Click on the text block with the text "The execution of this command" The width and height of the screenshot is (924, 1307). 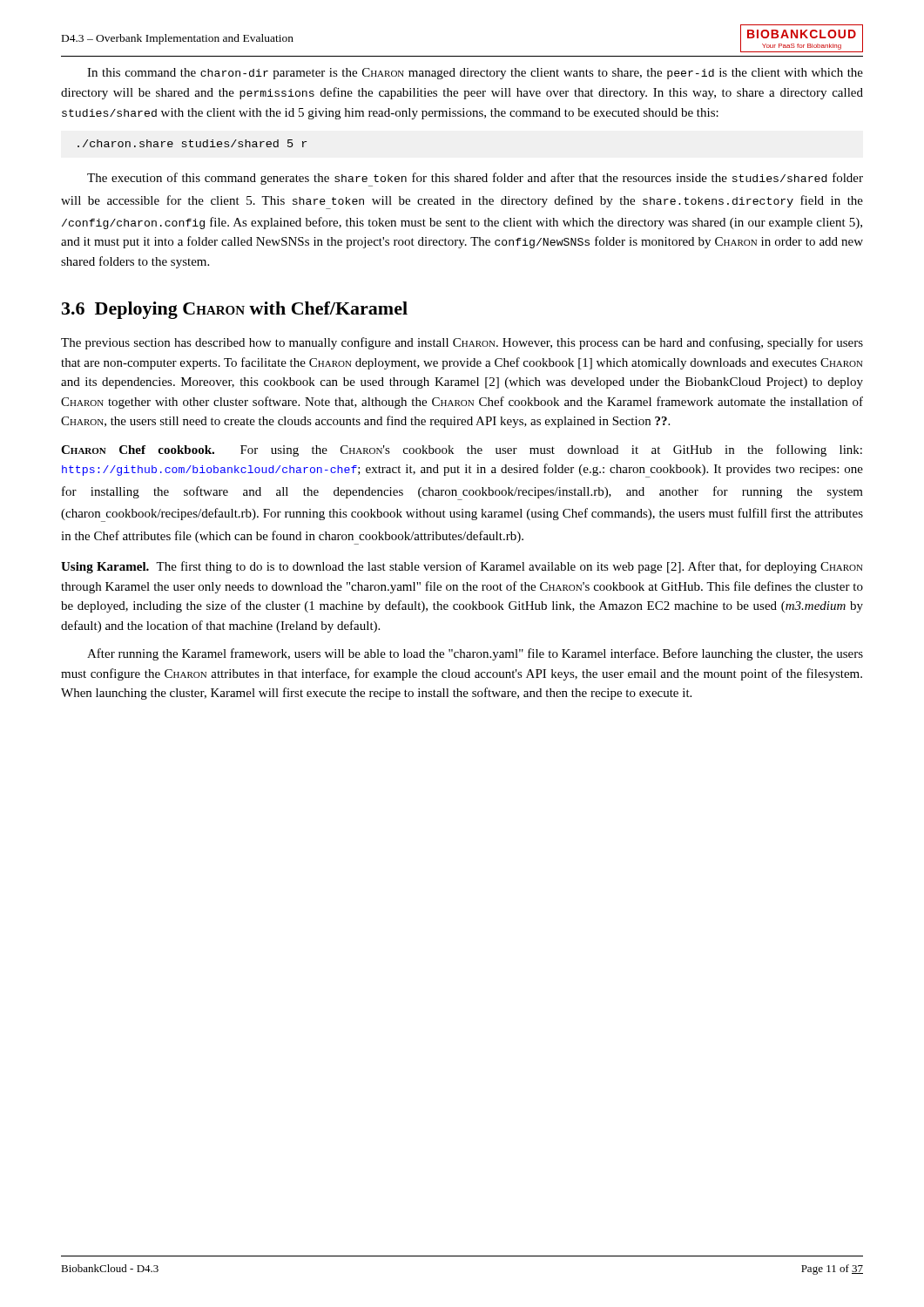click(462, 220)
